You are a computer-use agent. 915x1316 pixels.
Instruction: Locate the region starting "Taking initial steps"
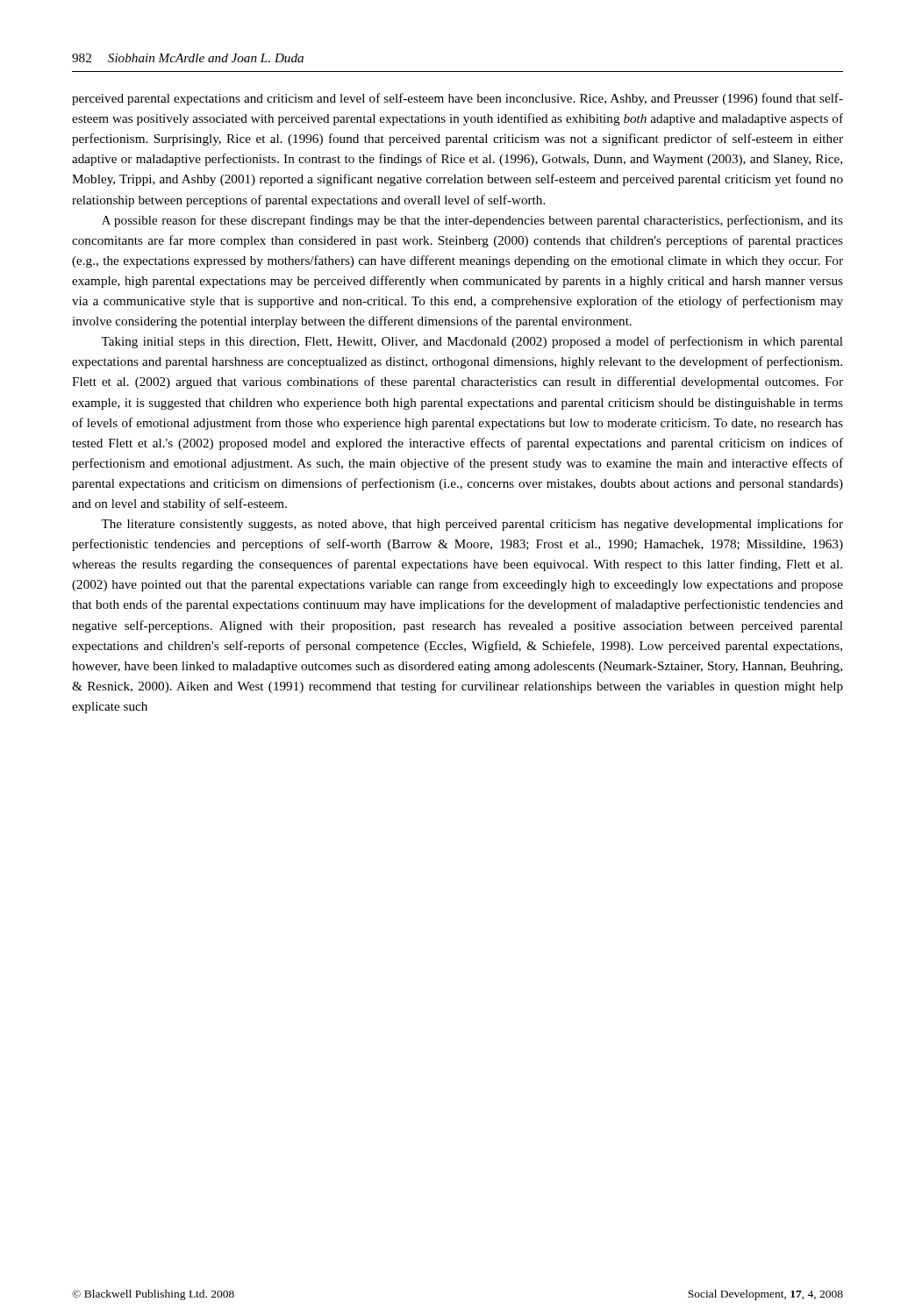458,422
